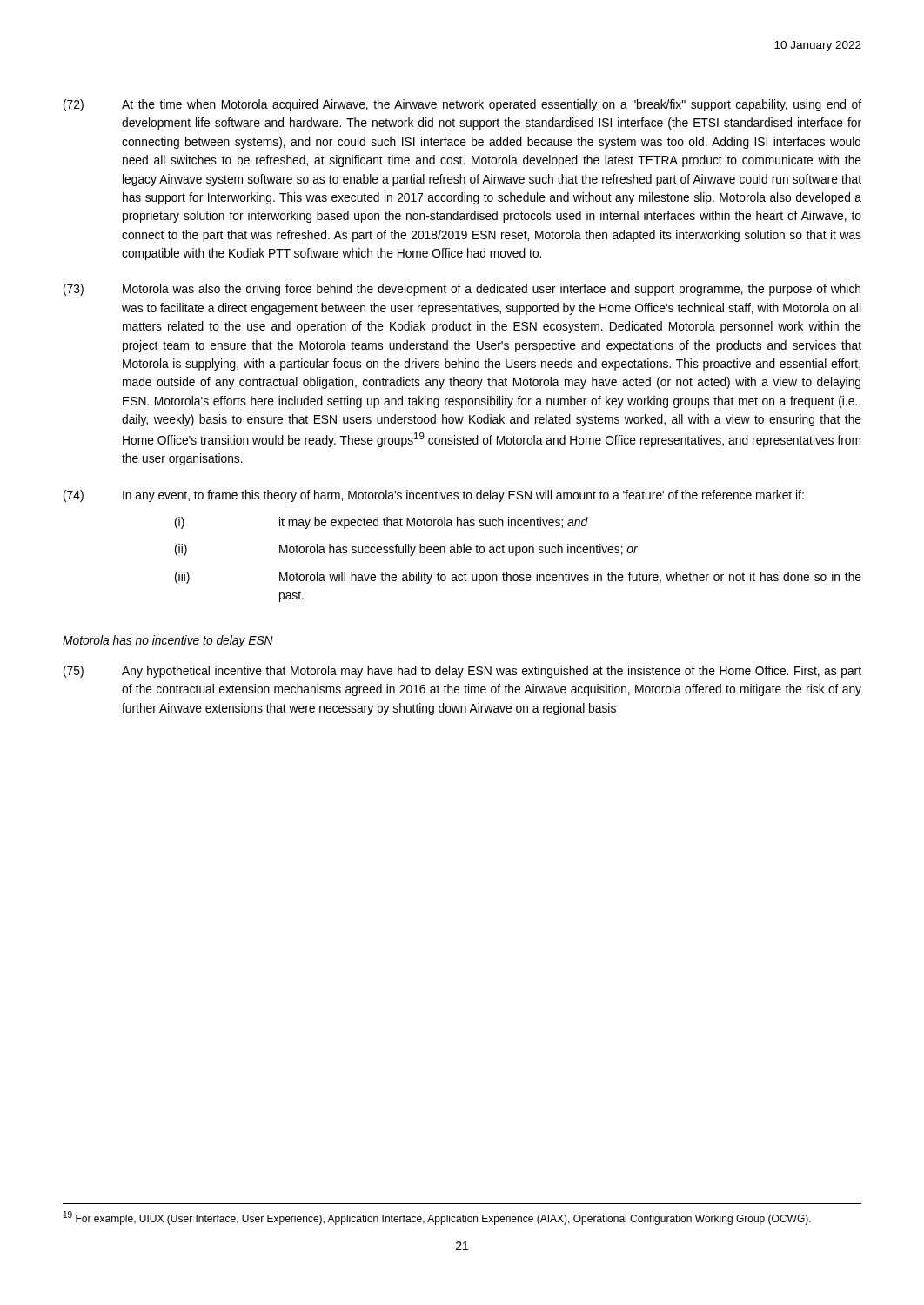Find the list item containing "(75) Any hypothetical incentive that Motorola may have"

pos(462,690)
